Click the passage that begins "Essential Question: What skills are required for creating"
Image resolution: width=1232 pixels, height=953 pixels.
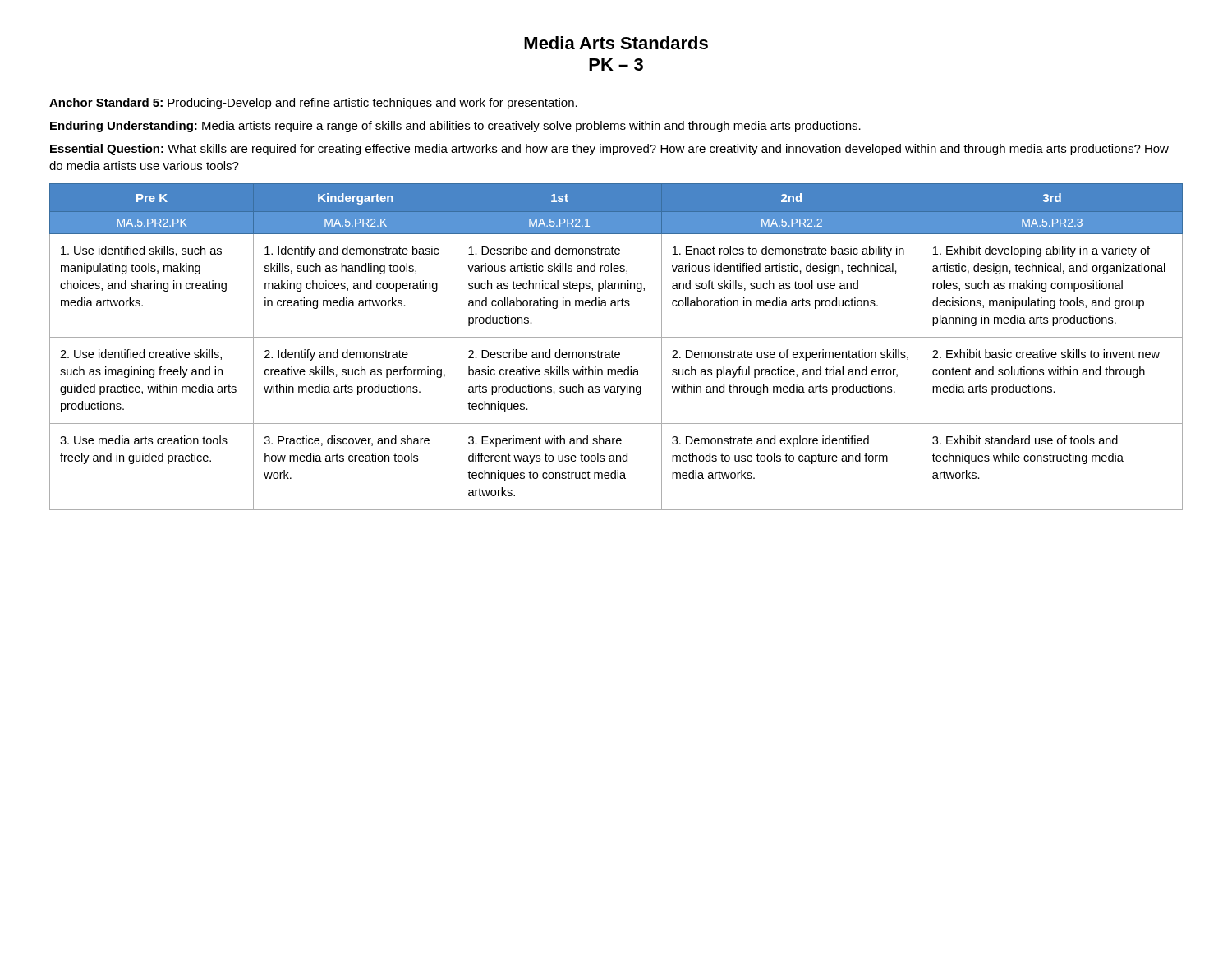tap(609, 157)
